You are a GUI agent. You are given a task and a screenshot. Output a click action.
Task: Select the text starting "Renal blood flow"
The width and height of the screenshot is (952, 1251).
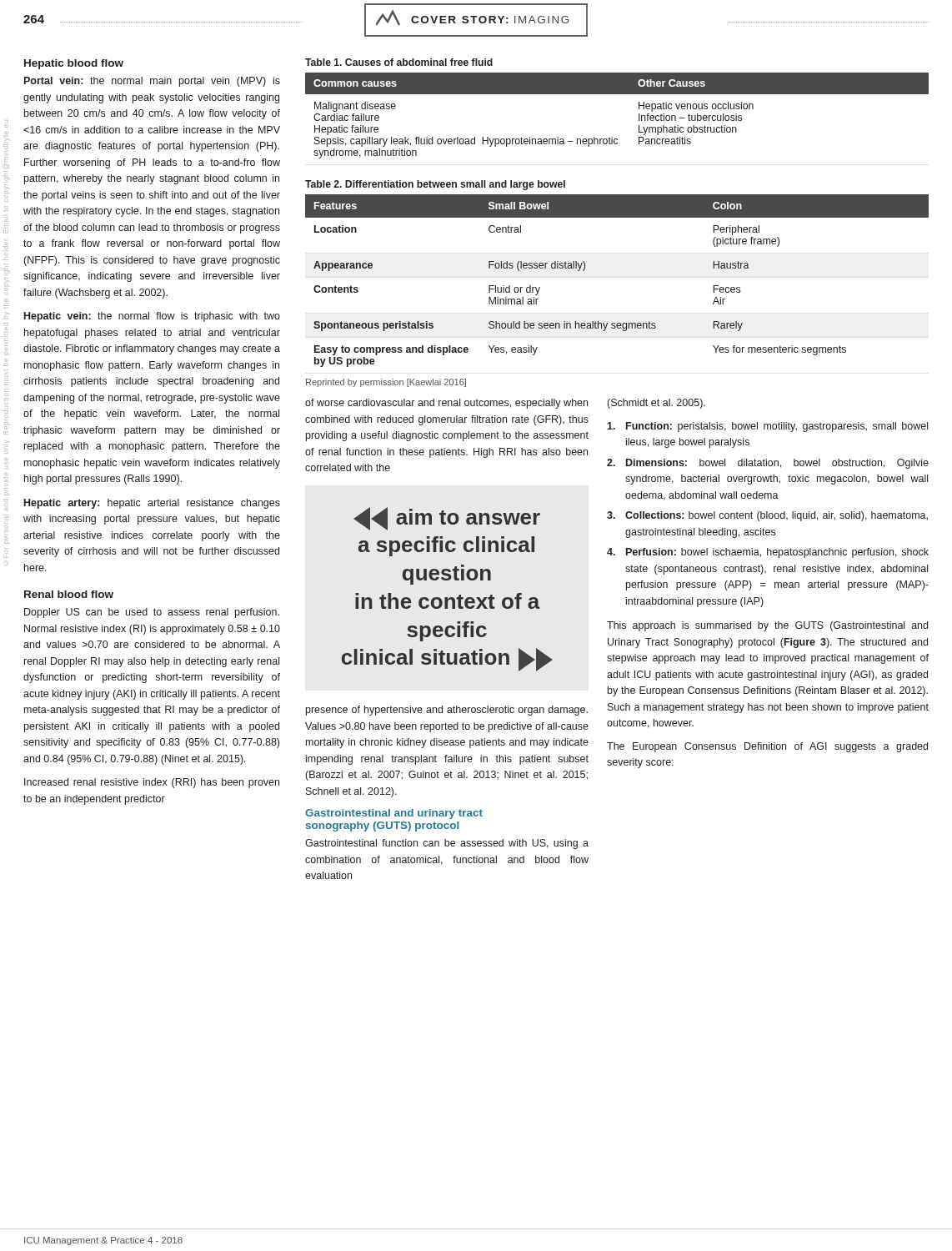pos(68,594)
